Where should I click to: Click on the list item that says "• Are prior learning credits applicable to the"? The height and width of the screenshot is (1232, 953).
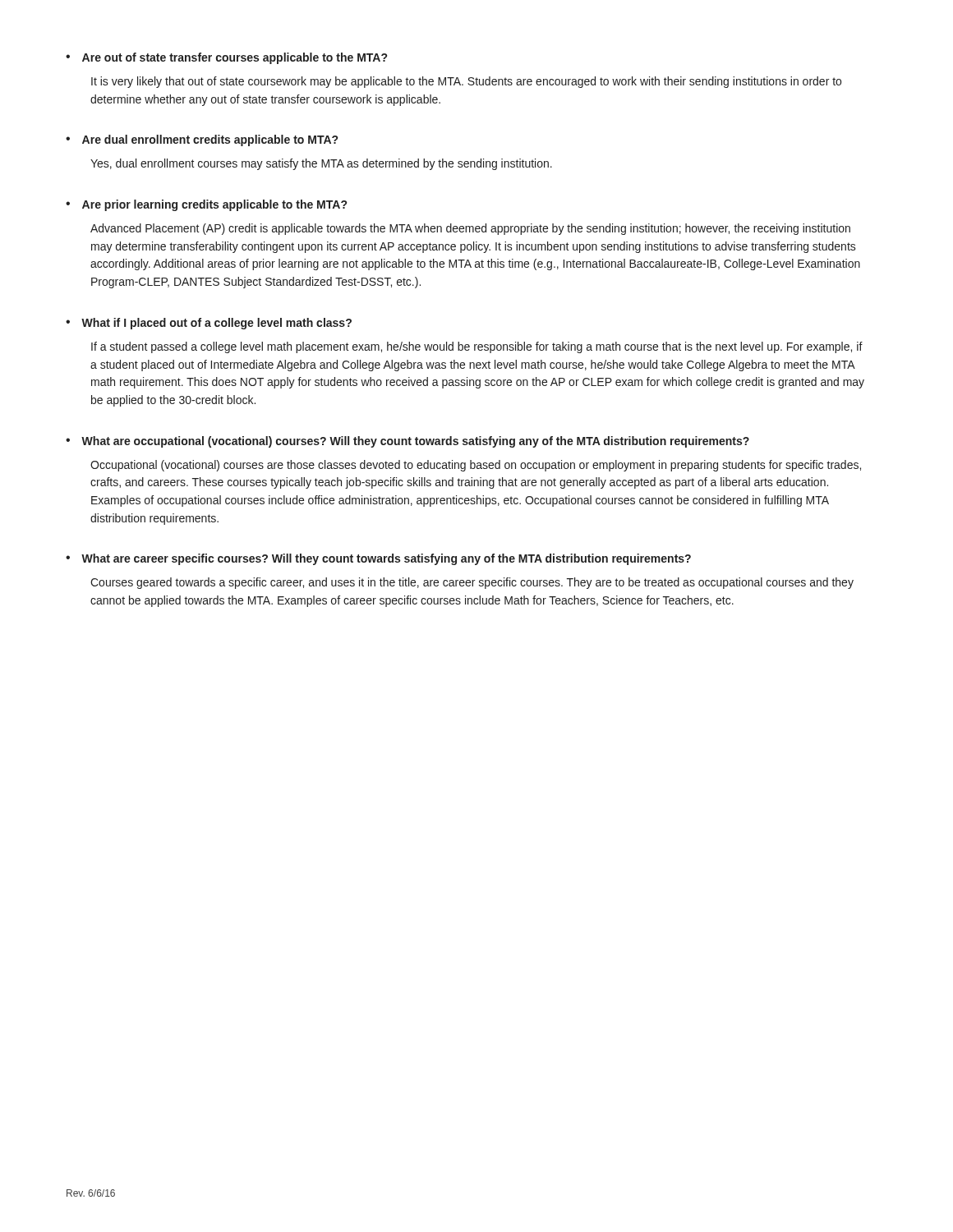[x=207, y=205]
